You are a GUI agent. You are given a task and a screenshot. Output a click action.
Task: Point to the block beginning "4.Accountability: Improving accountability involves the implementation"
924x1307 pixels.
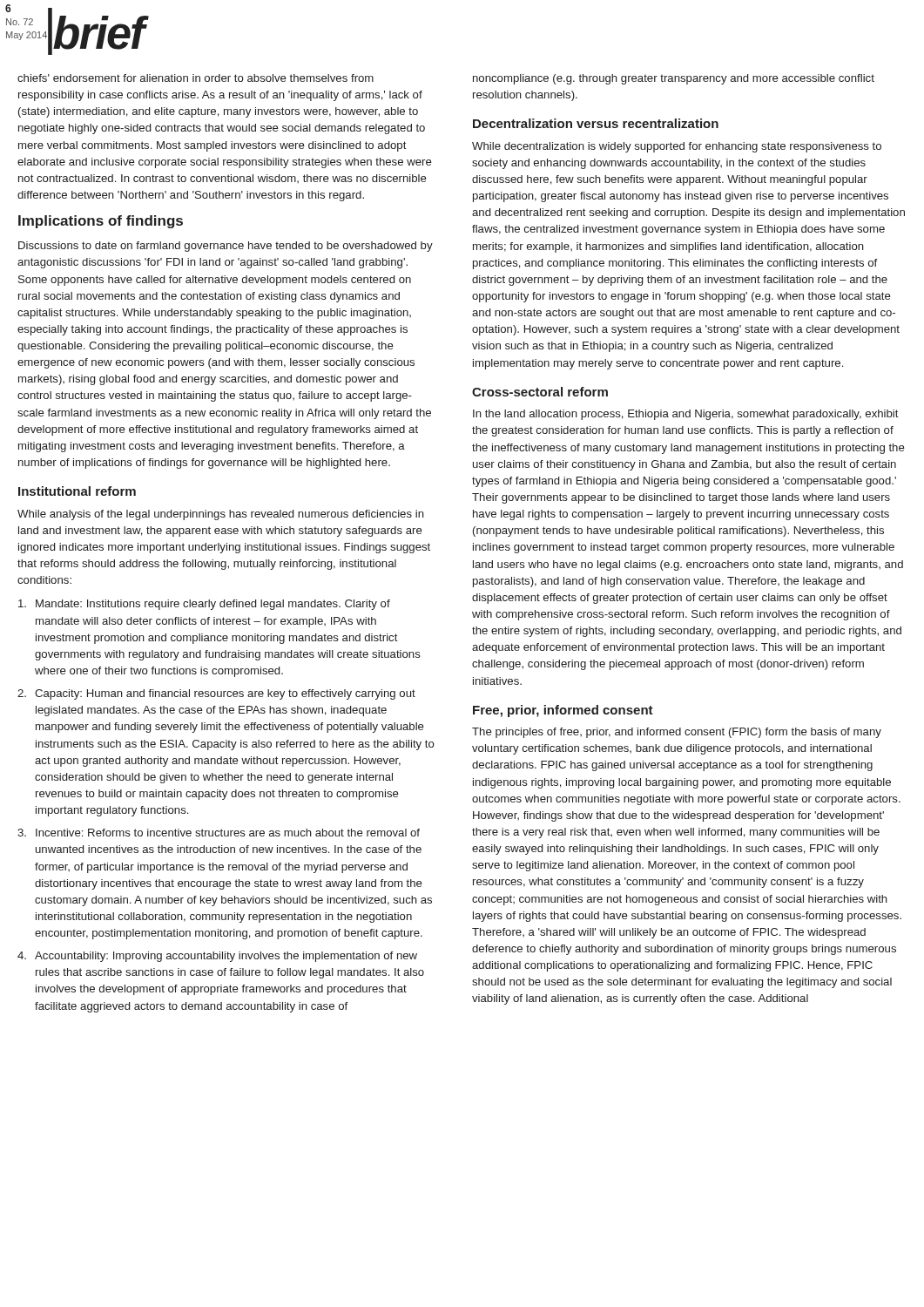[x=226, y=981]
